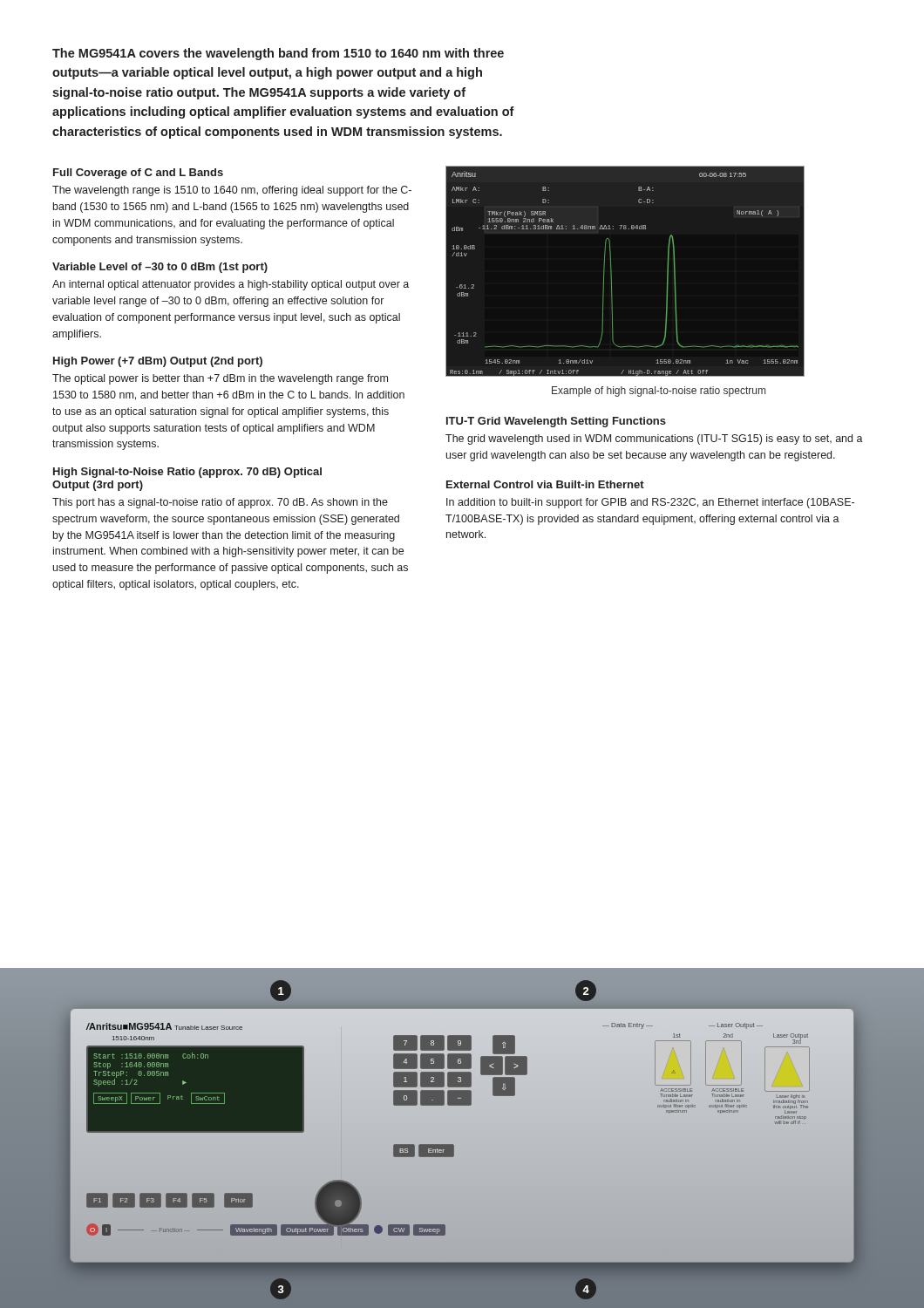The width and height of the screenshot is (924, 1308).
Task: Navigate to the element starting "Variable Level of –30 to 0"
Action: pos(160,267)
